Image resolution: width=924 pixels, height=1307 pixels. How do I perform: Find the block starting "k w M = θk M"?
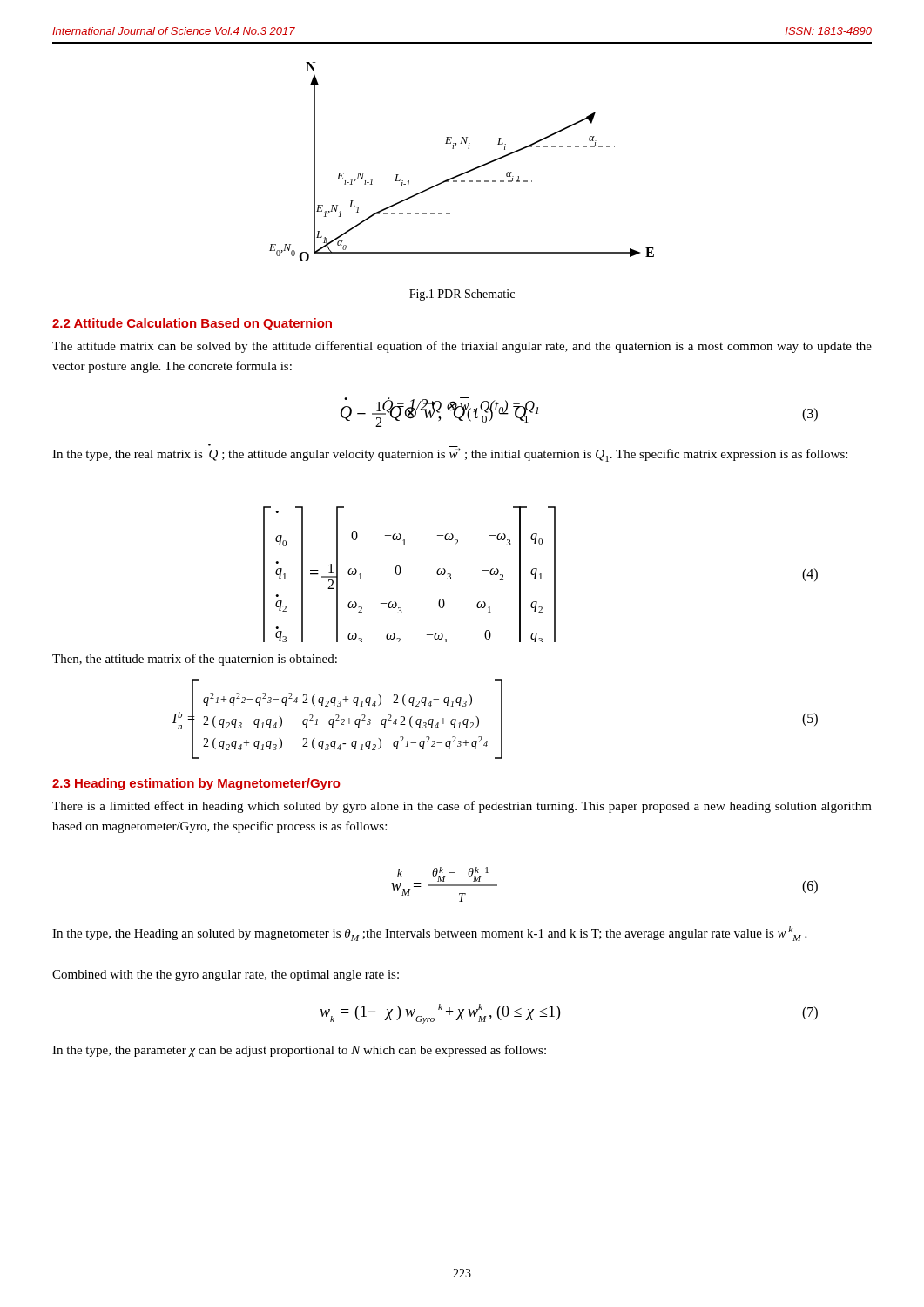click(x=462, y=889)
